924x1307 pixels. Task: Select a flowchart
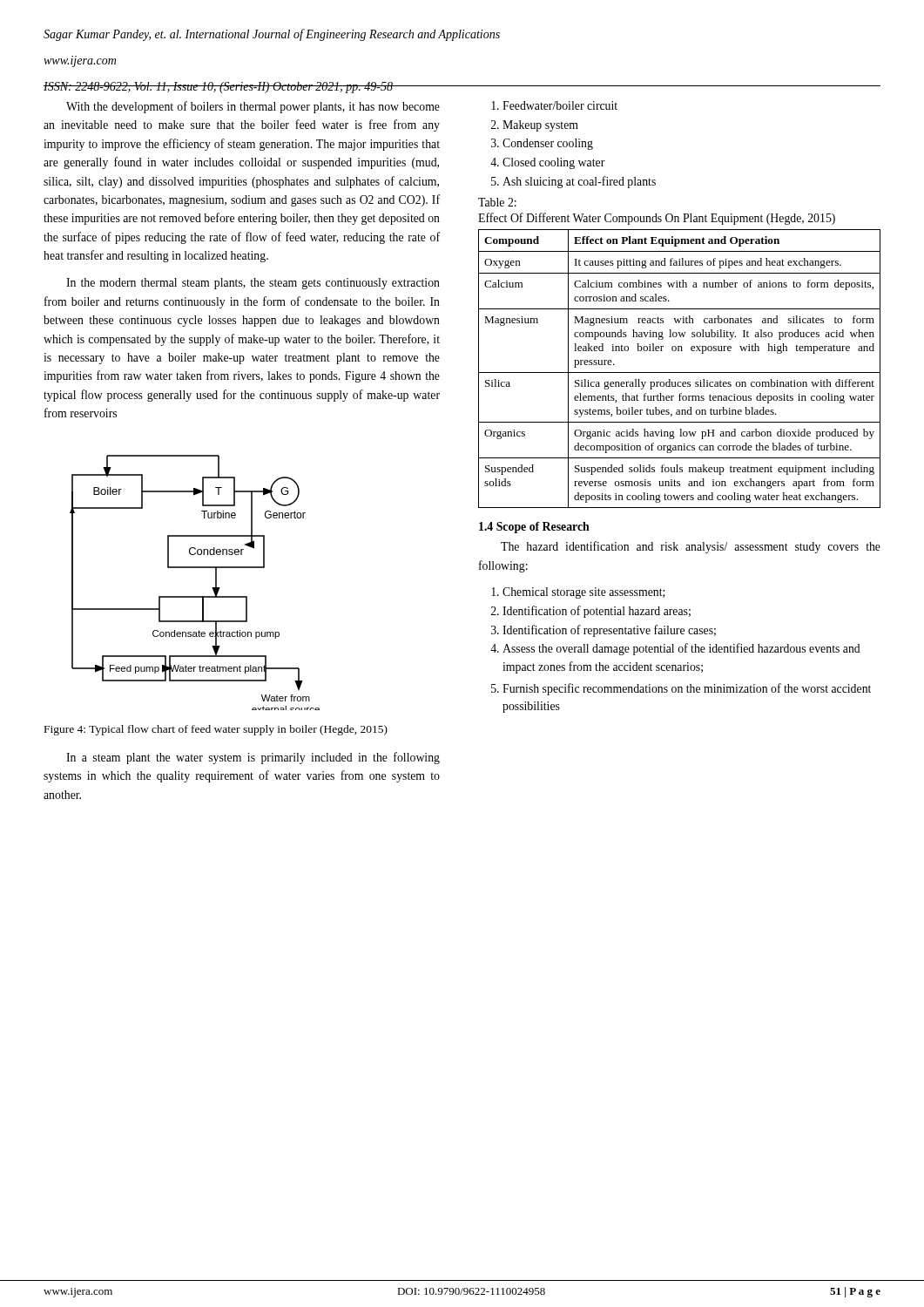point(242,573)
